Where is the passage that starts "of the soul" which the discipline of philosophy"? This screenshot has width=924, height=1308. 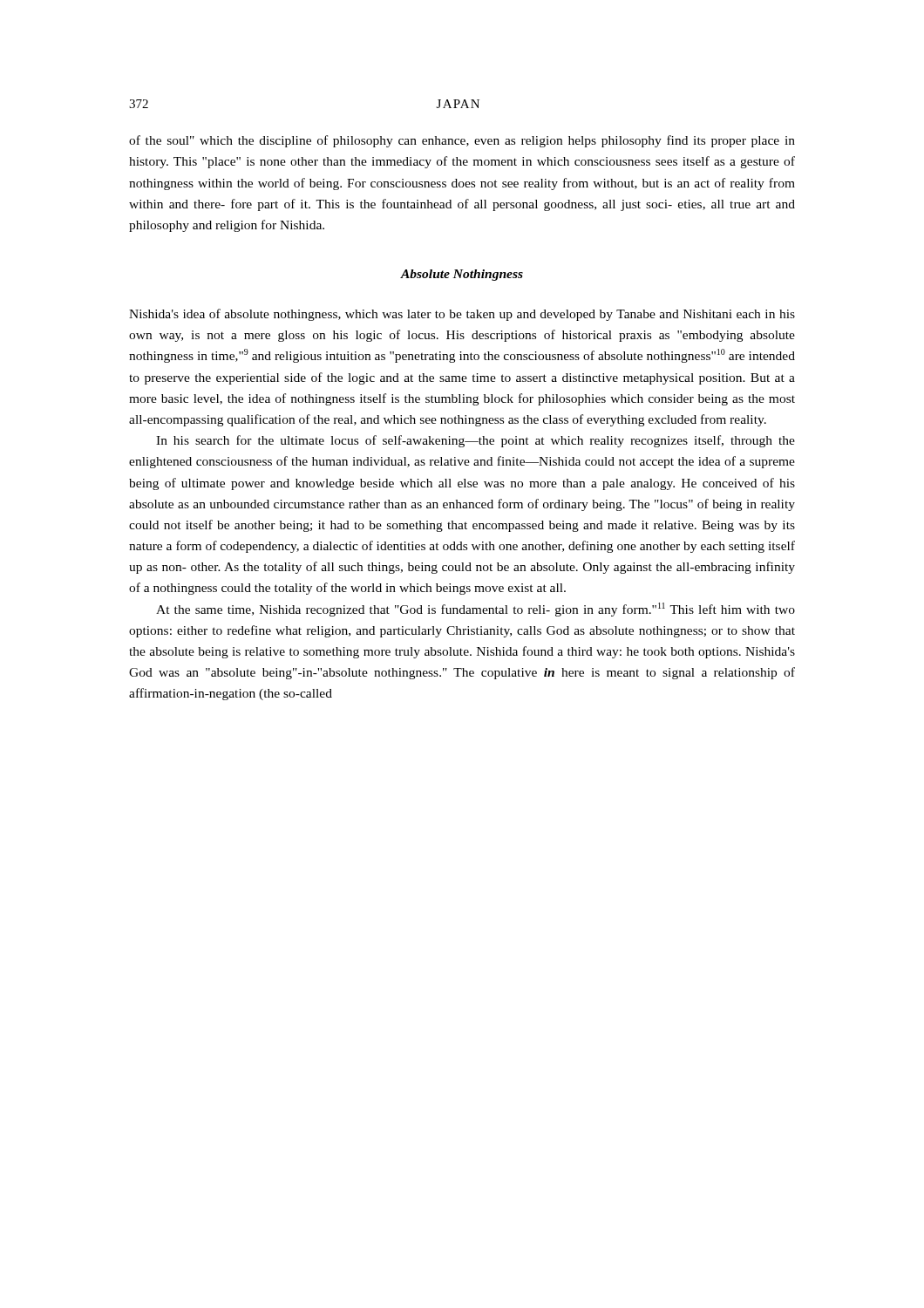462,182
